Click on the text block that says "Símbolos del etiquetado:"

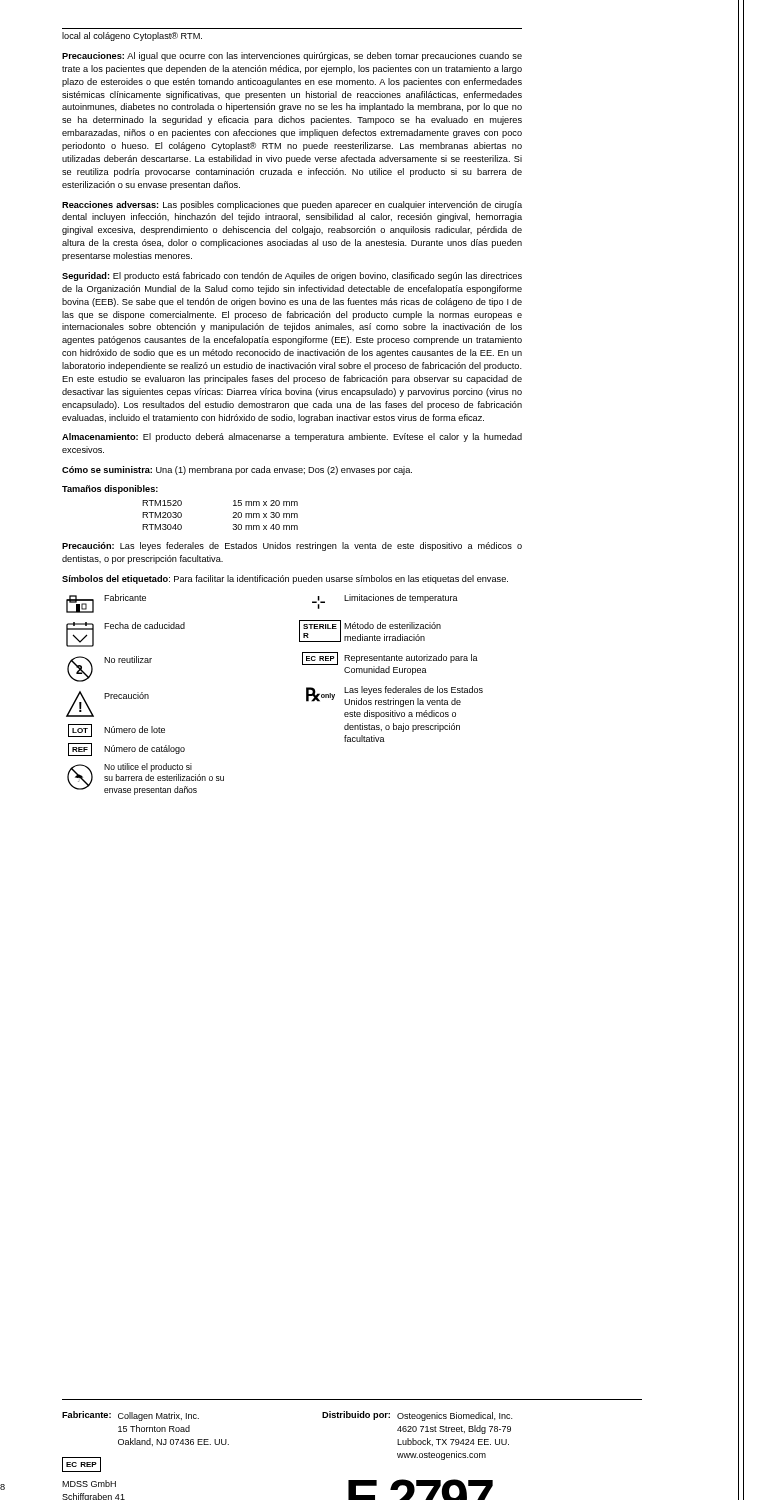tap(285, 579)
